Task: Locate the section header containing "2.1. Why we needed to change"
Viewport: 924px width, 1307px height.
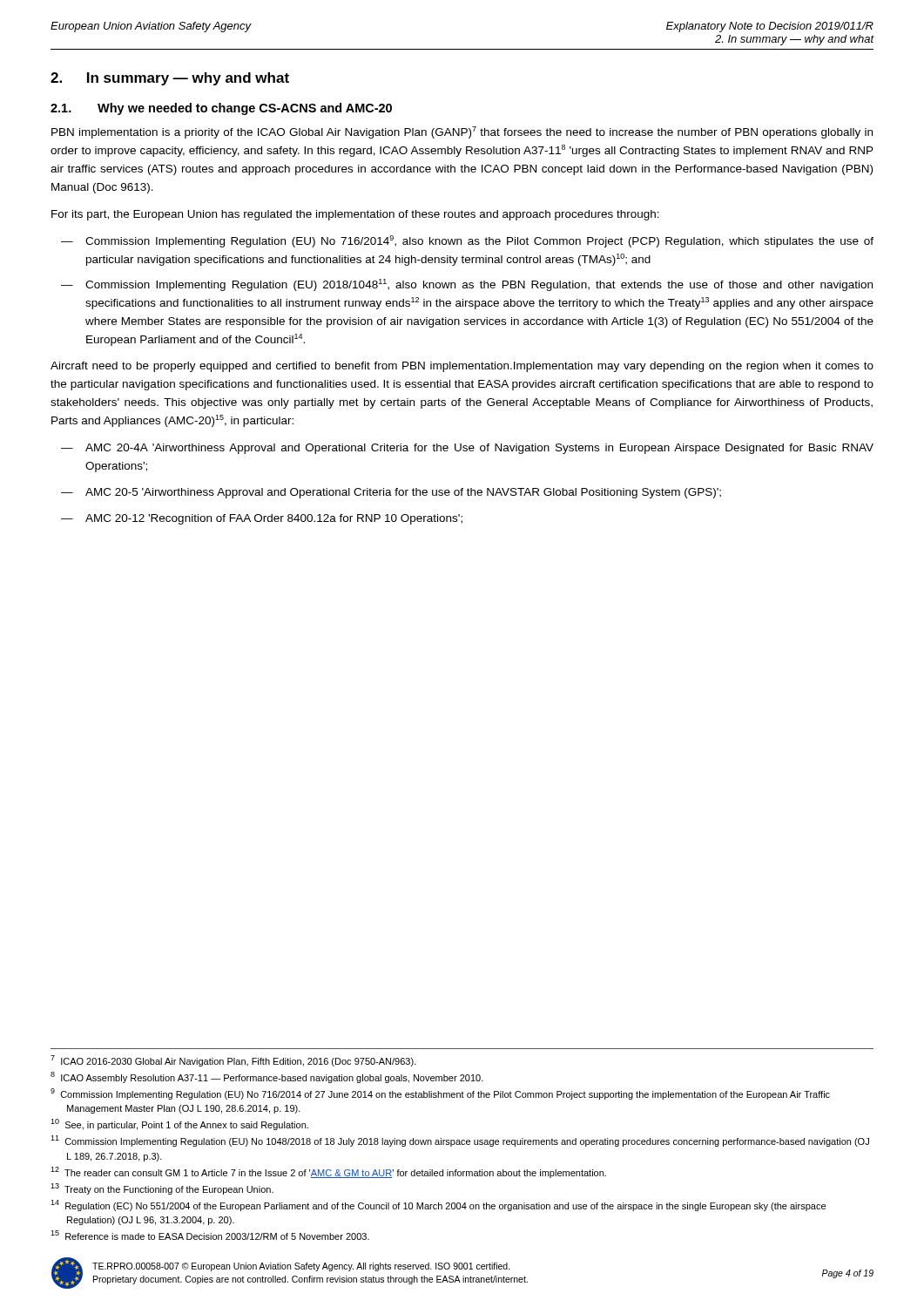Action: (x=221, y=109)
